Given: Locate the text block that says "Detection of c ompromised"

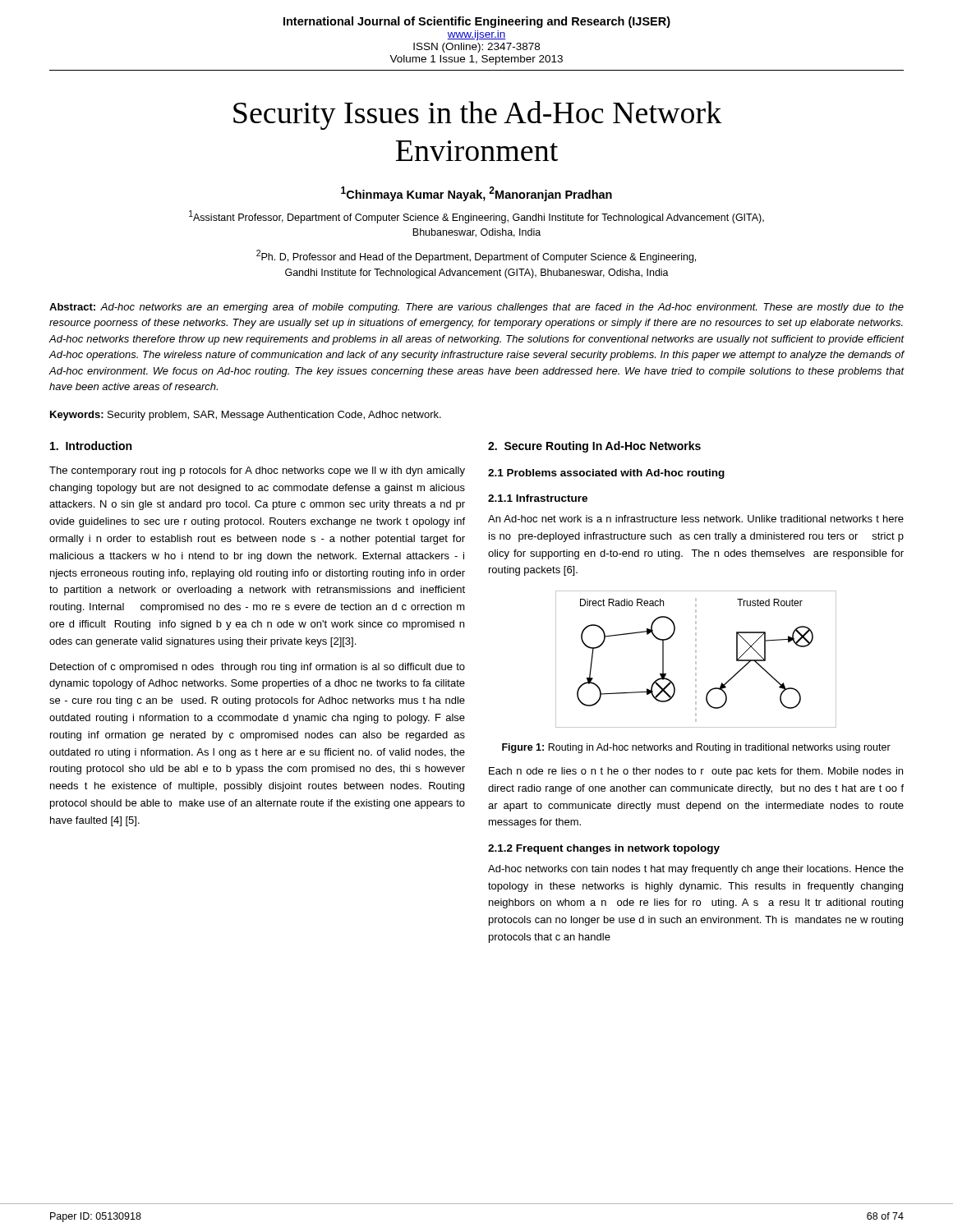Looking at the screenshot, I should click(257, 743).
